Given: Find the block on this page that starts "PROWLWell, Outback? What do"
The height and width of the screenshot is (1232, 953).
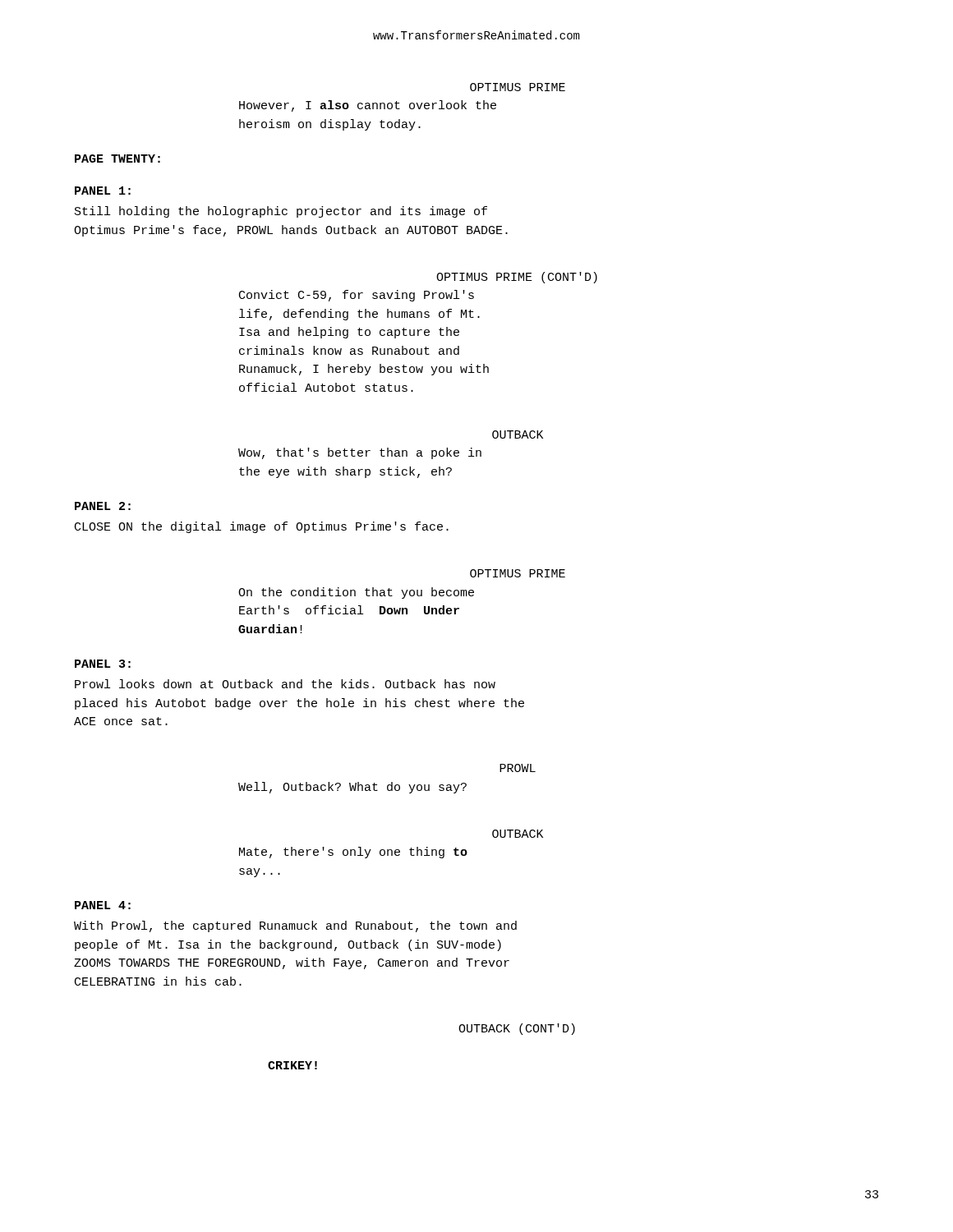Looking at the screenshot, I should click(x=518, y=778).
